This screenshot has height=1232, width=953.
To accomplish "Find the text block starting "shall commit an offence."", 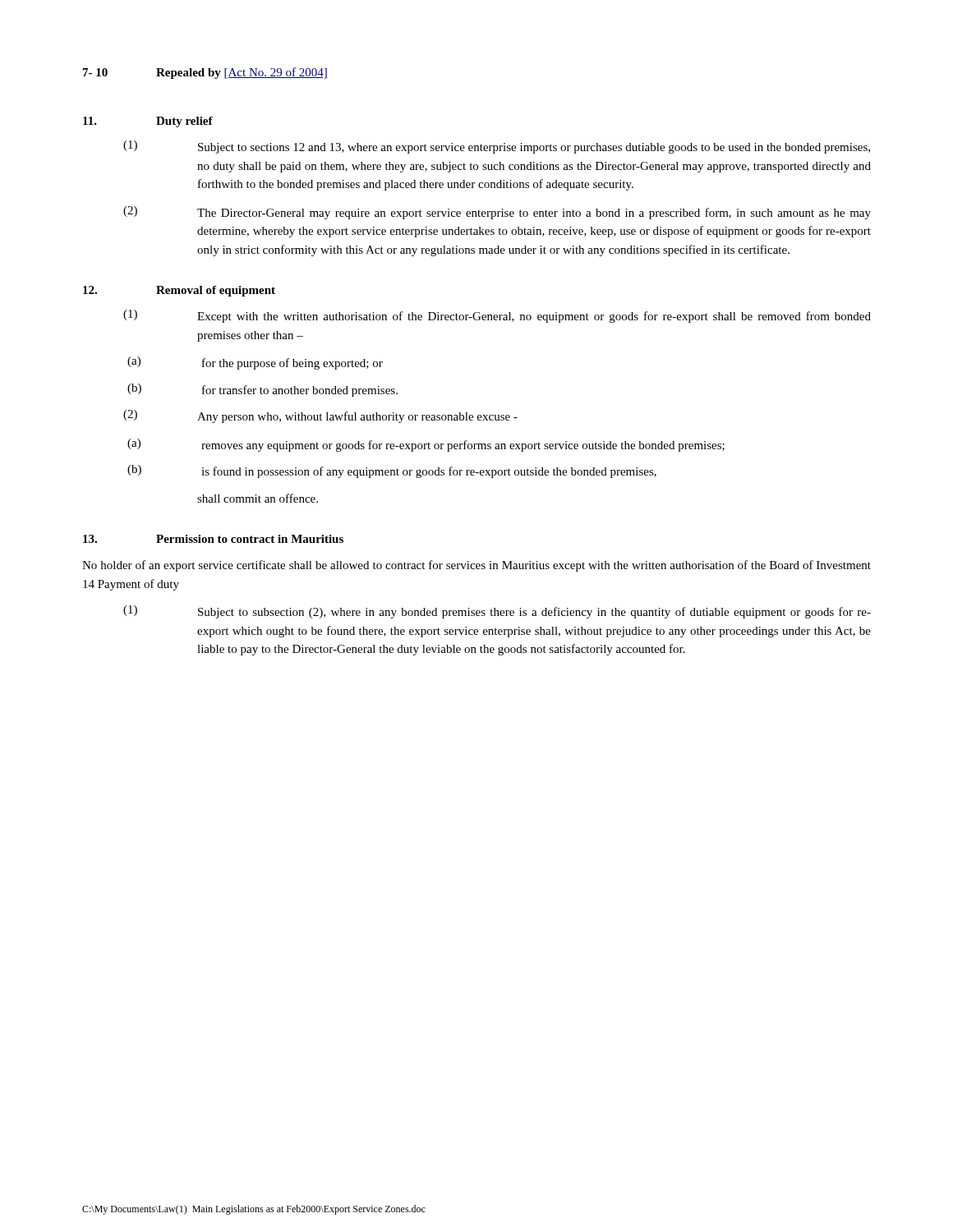I will click(x=258, y=498).
